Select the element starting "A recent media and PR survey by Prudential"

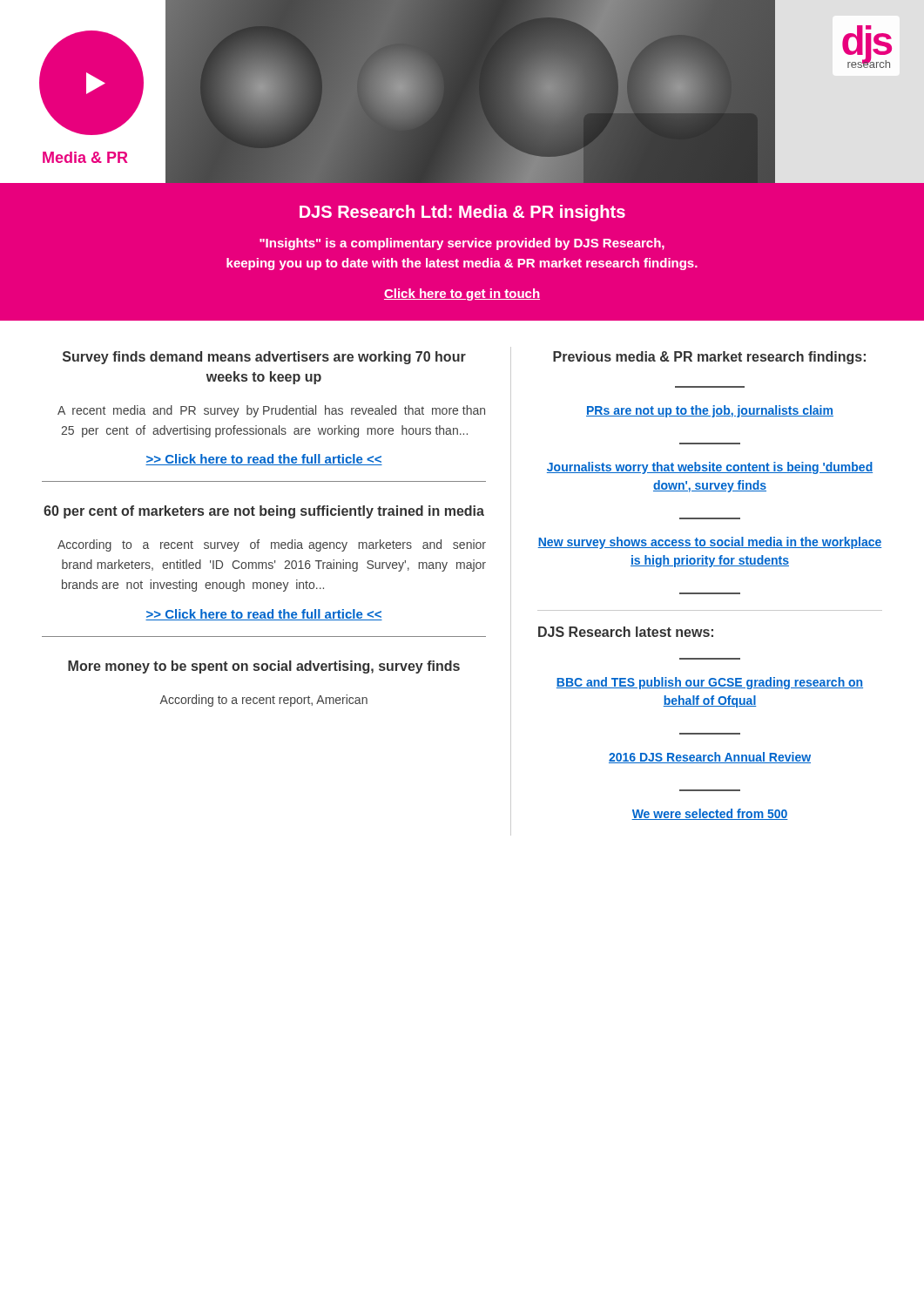(x=272, y=420)
